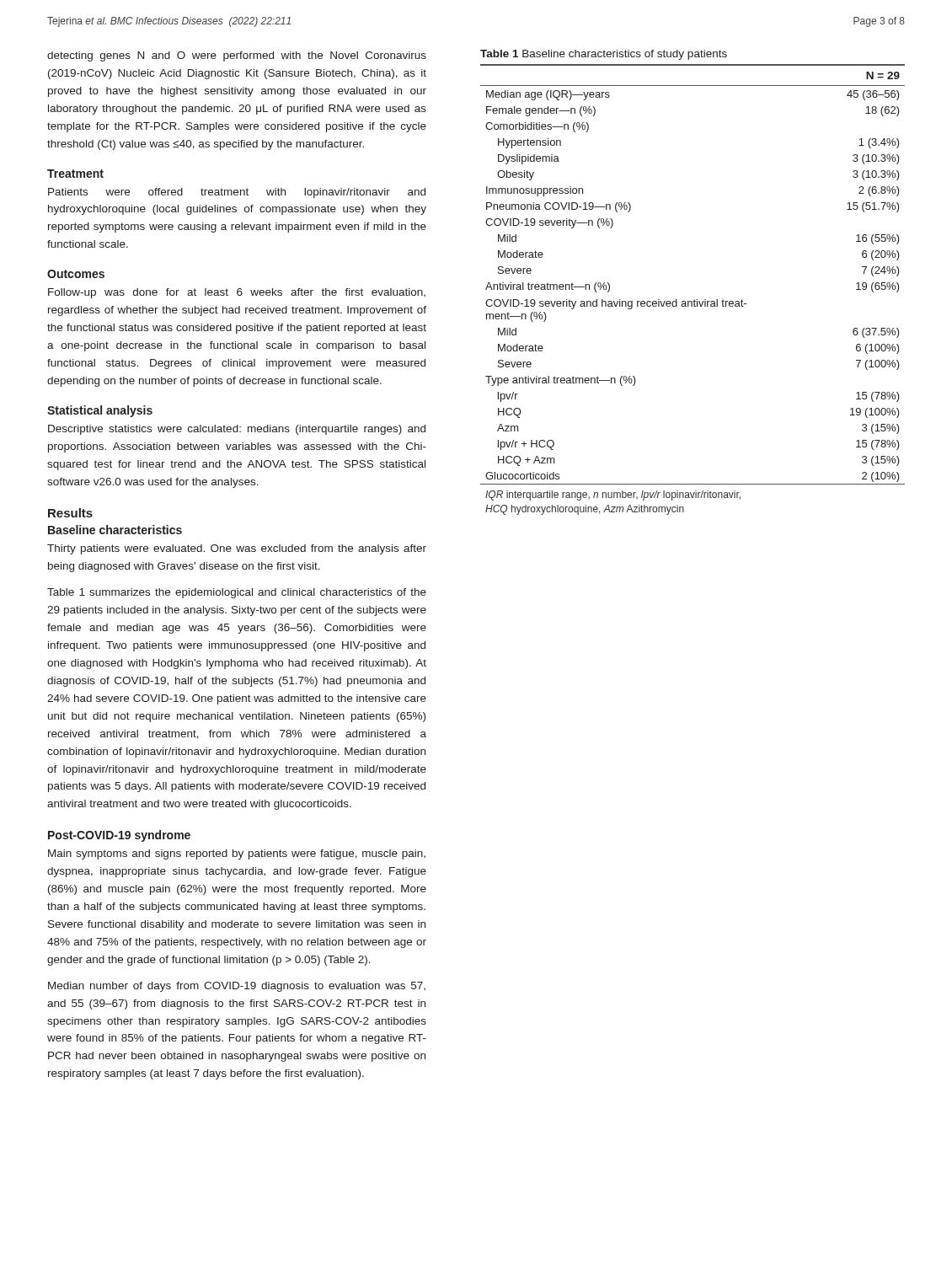Point to the block starting "Post-COVID-19 syndrome"
The image size is (952, 1264).
(x=119, y=835)
